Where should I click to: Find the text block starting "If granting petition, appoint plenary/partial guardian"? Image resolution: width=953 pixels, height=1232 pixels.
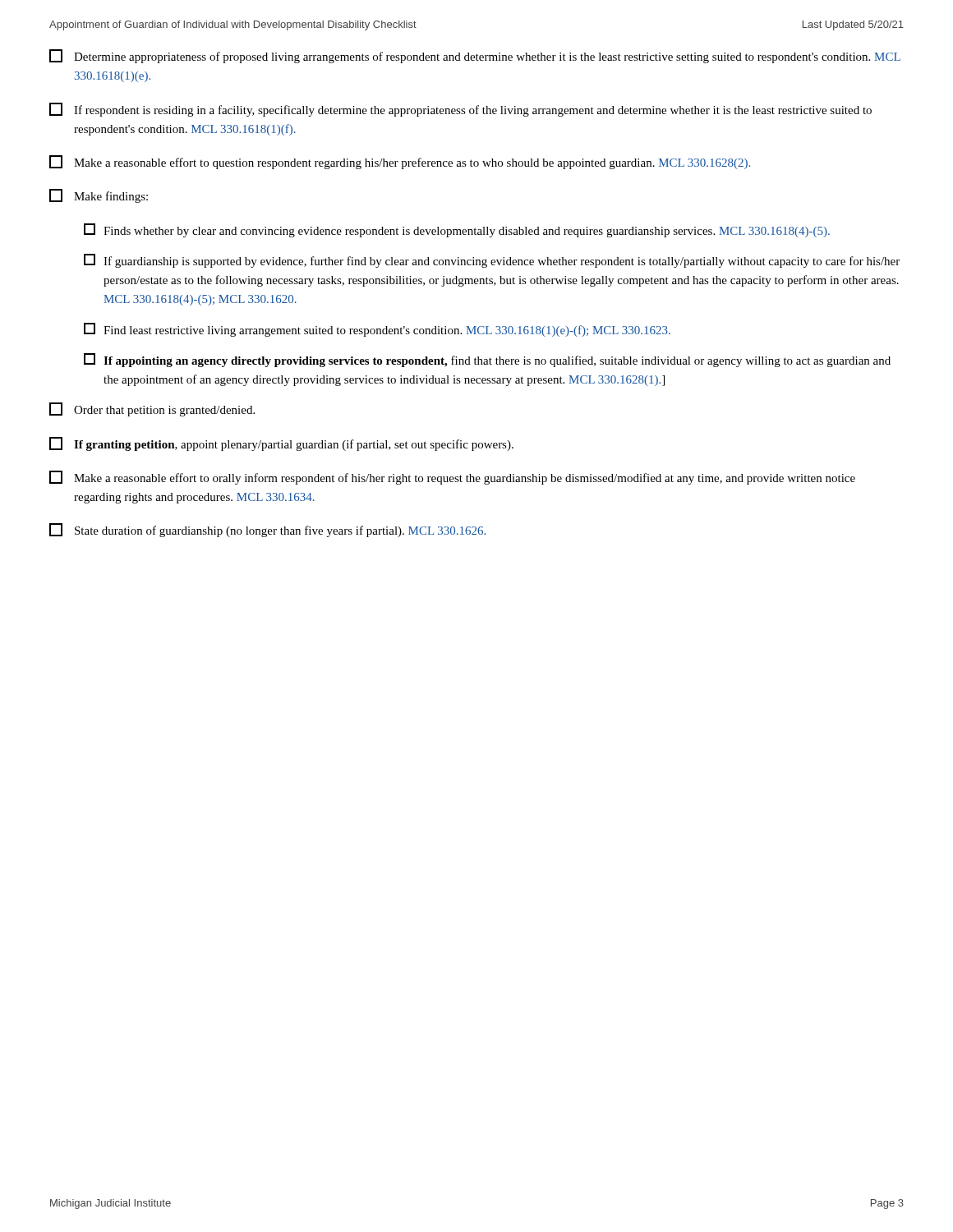[x=476, y=444]
